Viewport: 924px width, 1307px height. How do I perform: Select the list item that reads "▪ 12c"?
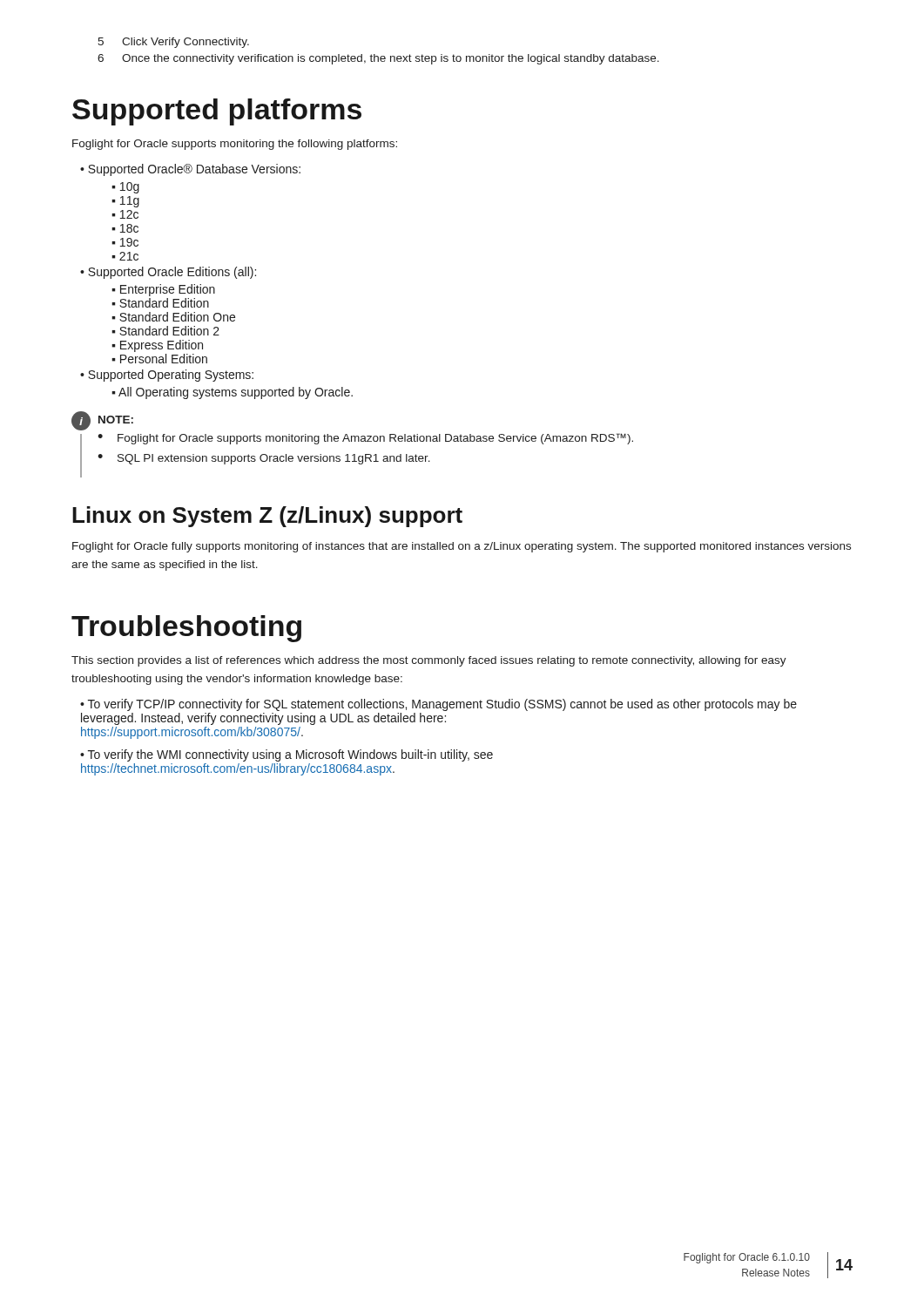point(125,214)
